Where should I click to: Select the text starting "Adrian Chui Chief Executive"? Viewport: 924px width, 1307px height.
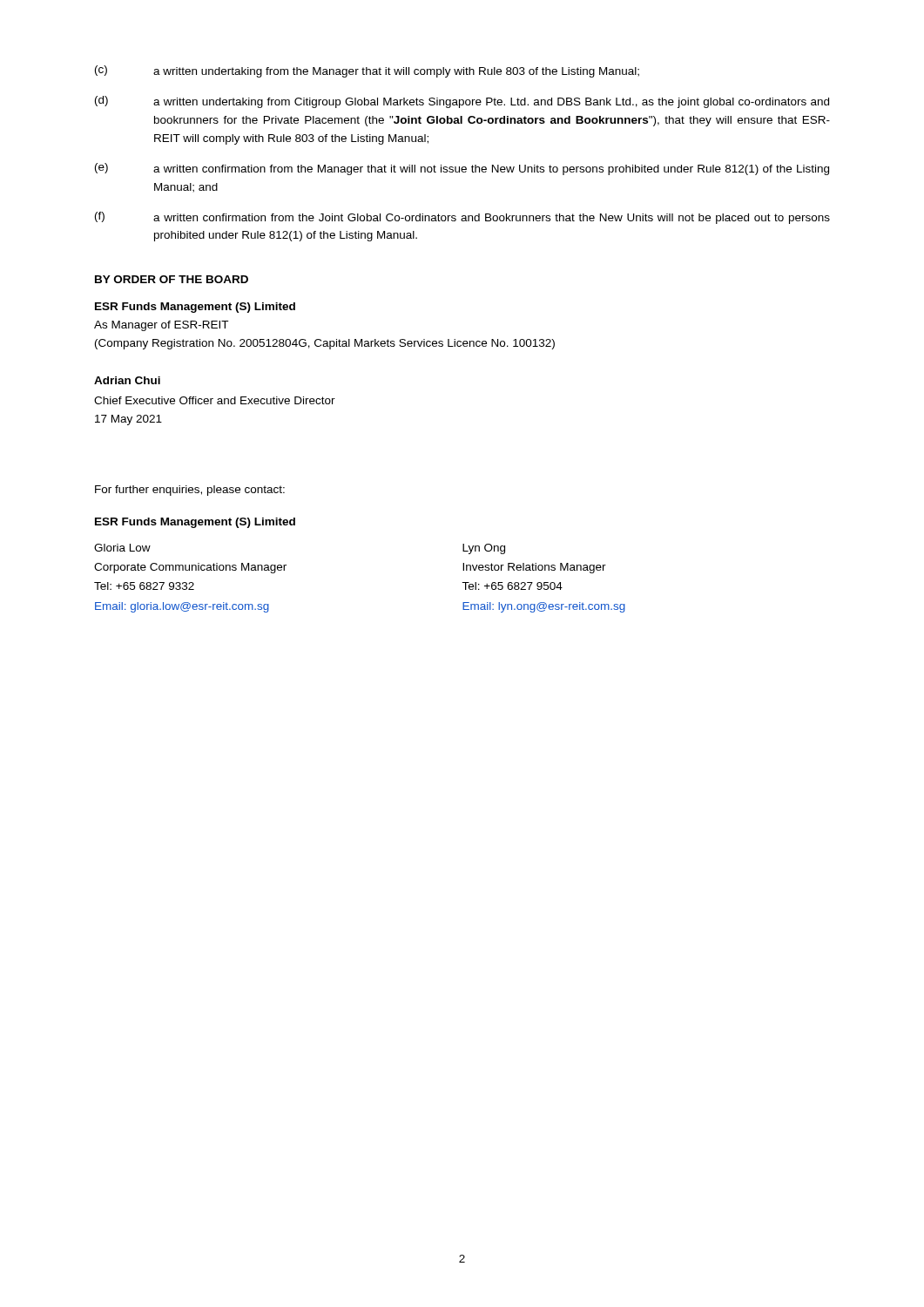(x=127, y=380)
